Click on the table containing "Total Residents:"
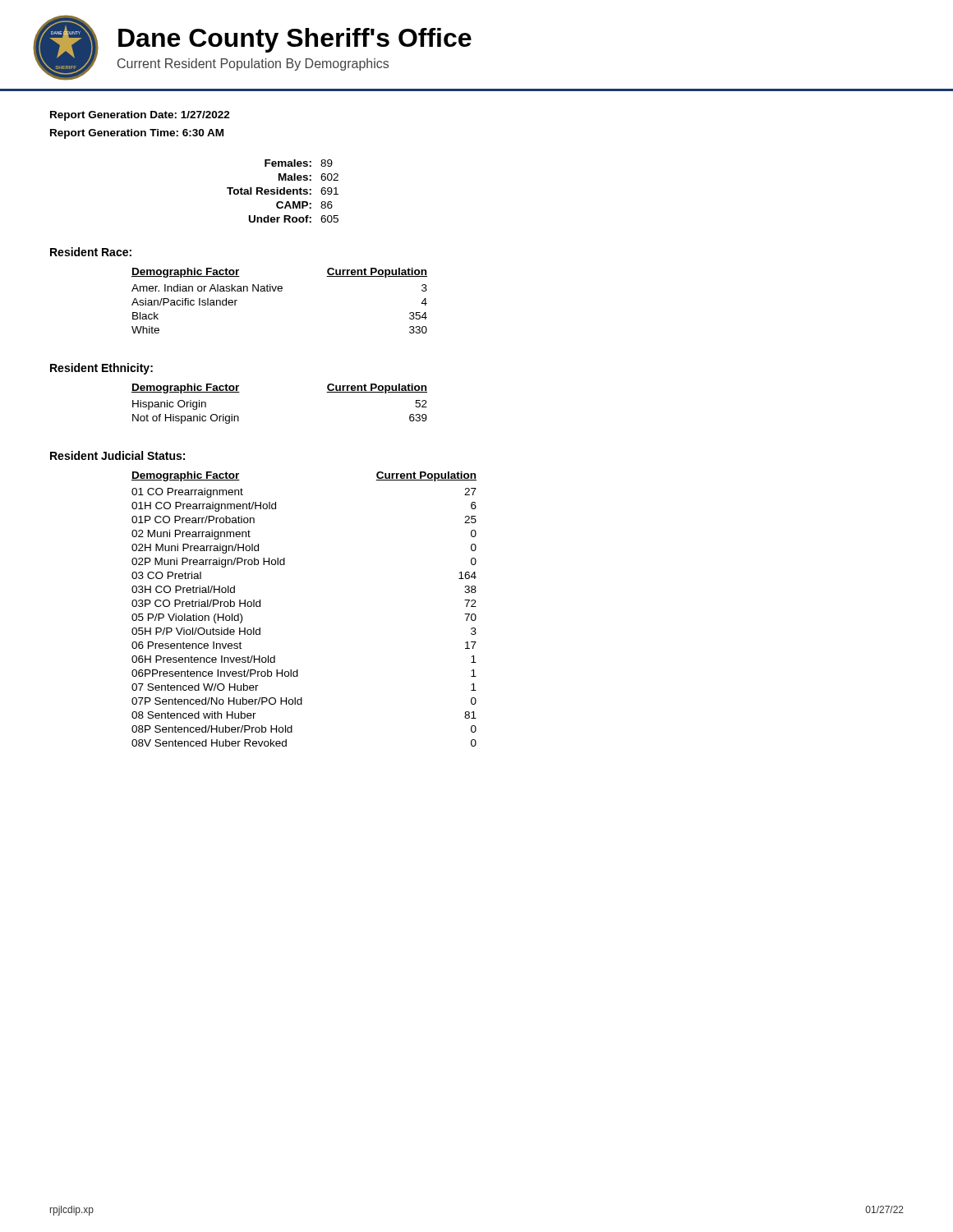 click(542, 191)
